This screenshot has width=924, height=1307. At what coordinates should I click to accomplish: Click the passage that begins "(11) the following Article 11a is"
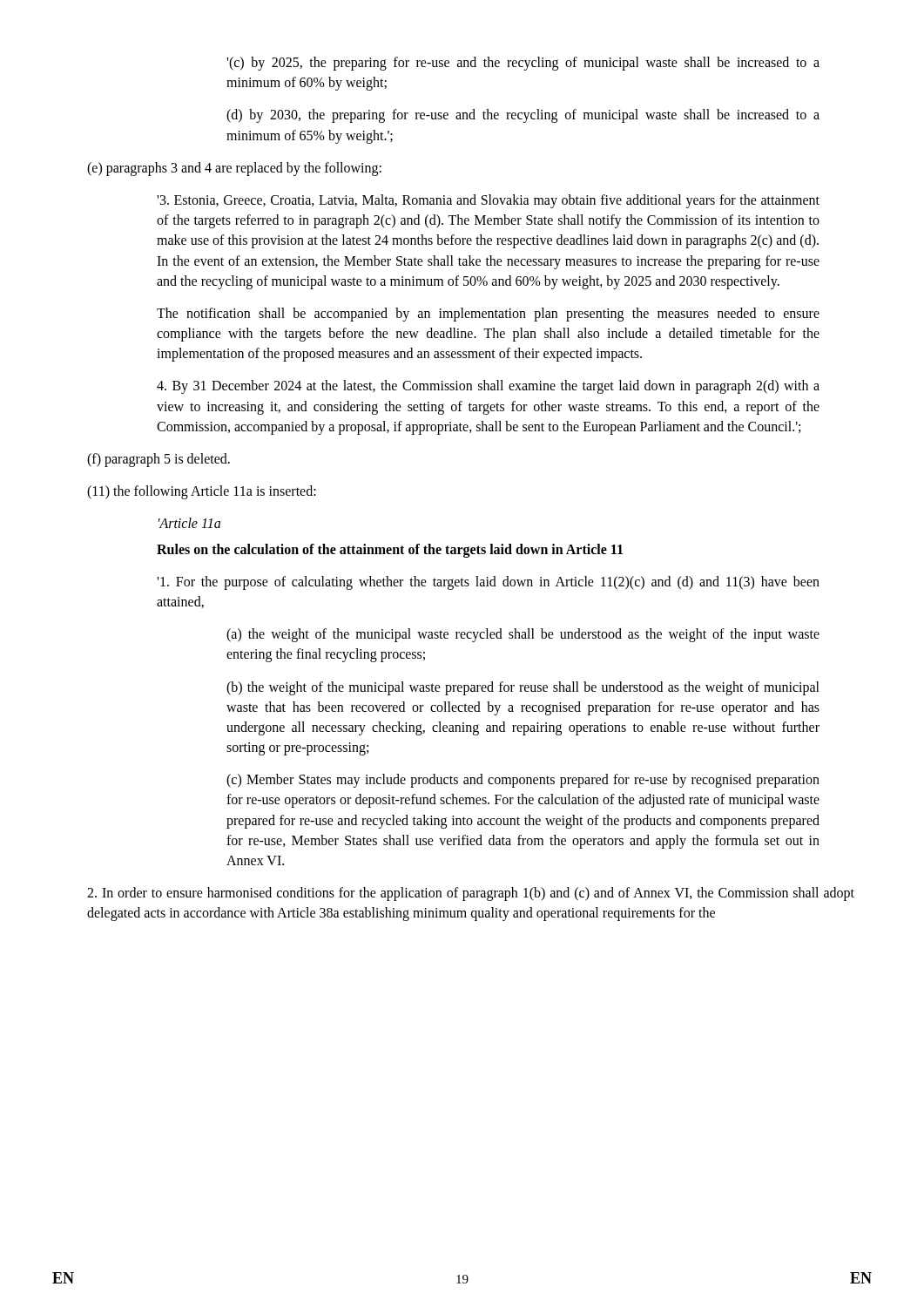202,491
